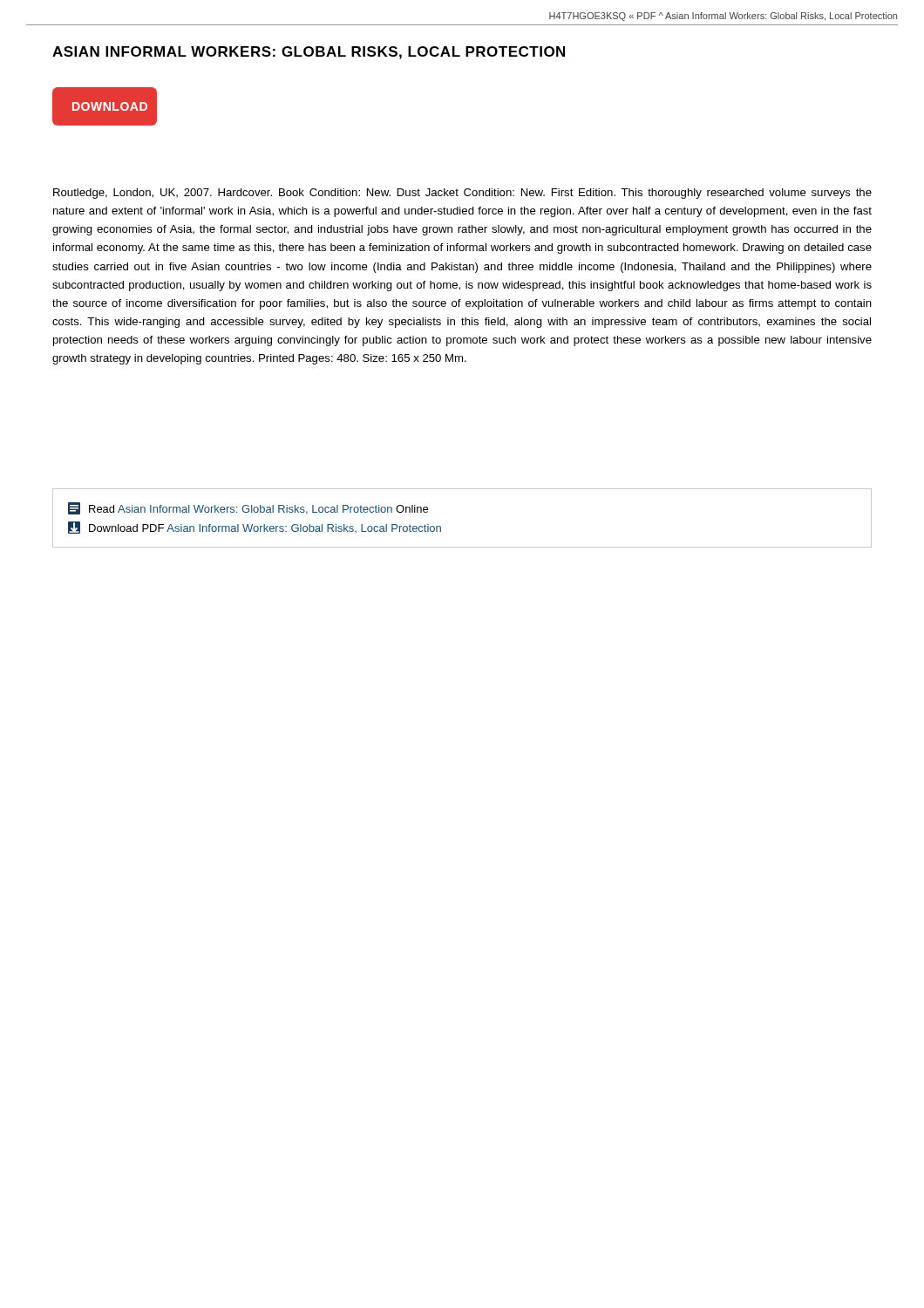The height and width of the screenshot is (1308, 924).
Task: Locate the block of text that opens with "Routledge, London, UK, 2007."
Action: [462, 275]
